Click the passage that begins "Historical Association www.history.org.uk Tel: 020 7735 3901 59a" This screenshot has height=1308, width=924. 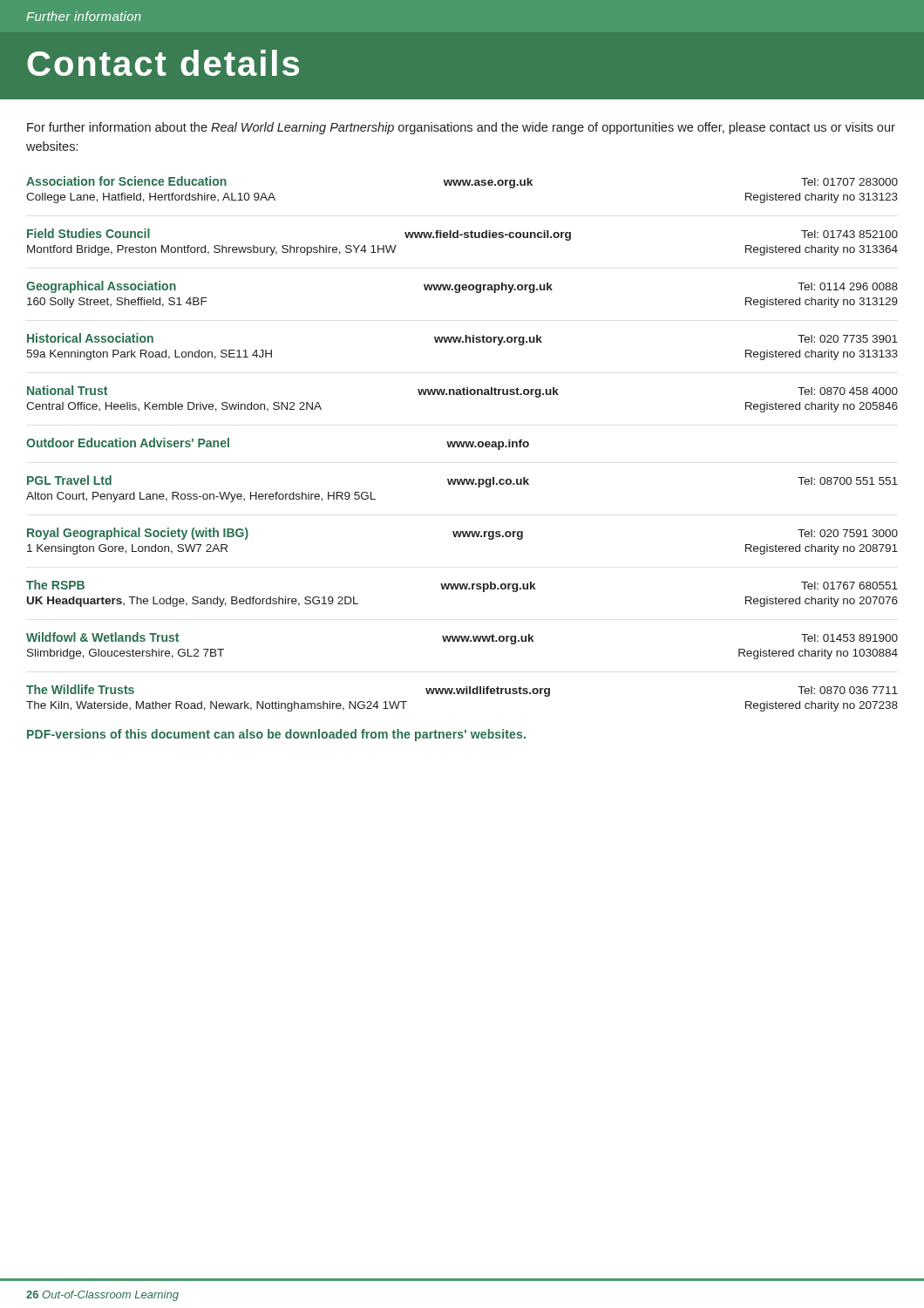tap(462, 345)
